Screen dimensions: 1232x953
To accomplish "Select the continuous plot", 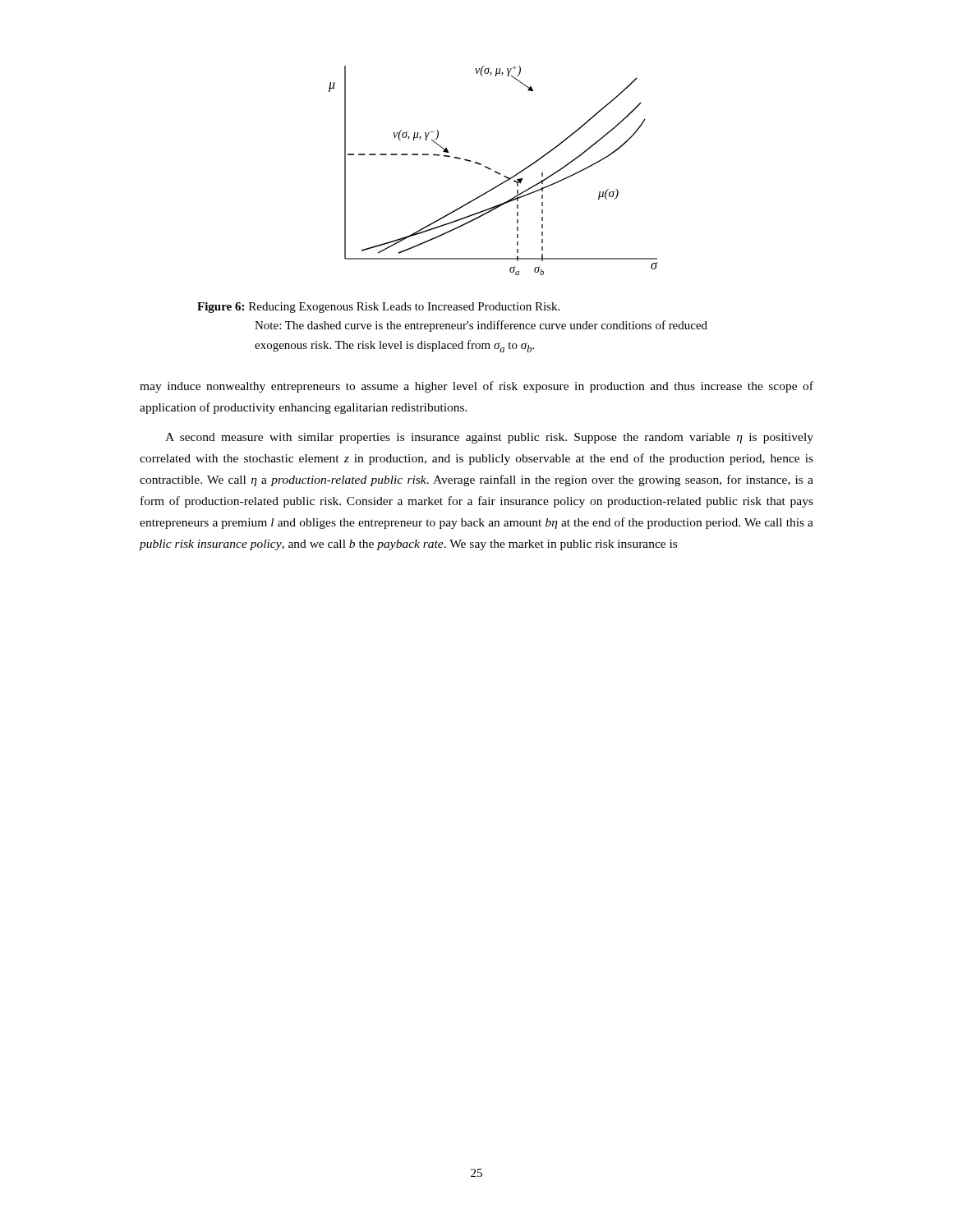I will [476, 168].
